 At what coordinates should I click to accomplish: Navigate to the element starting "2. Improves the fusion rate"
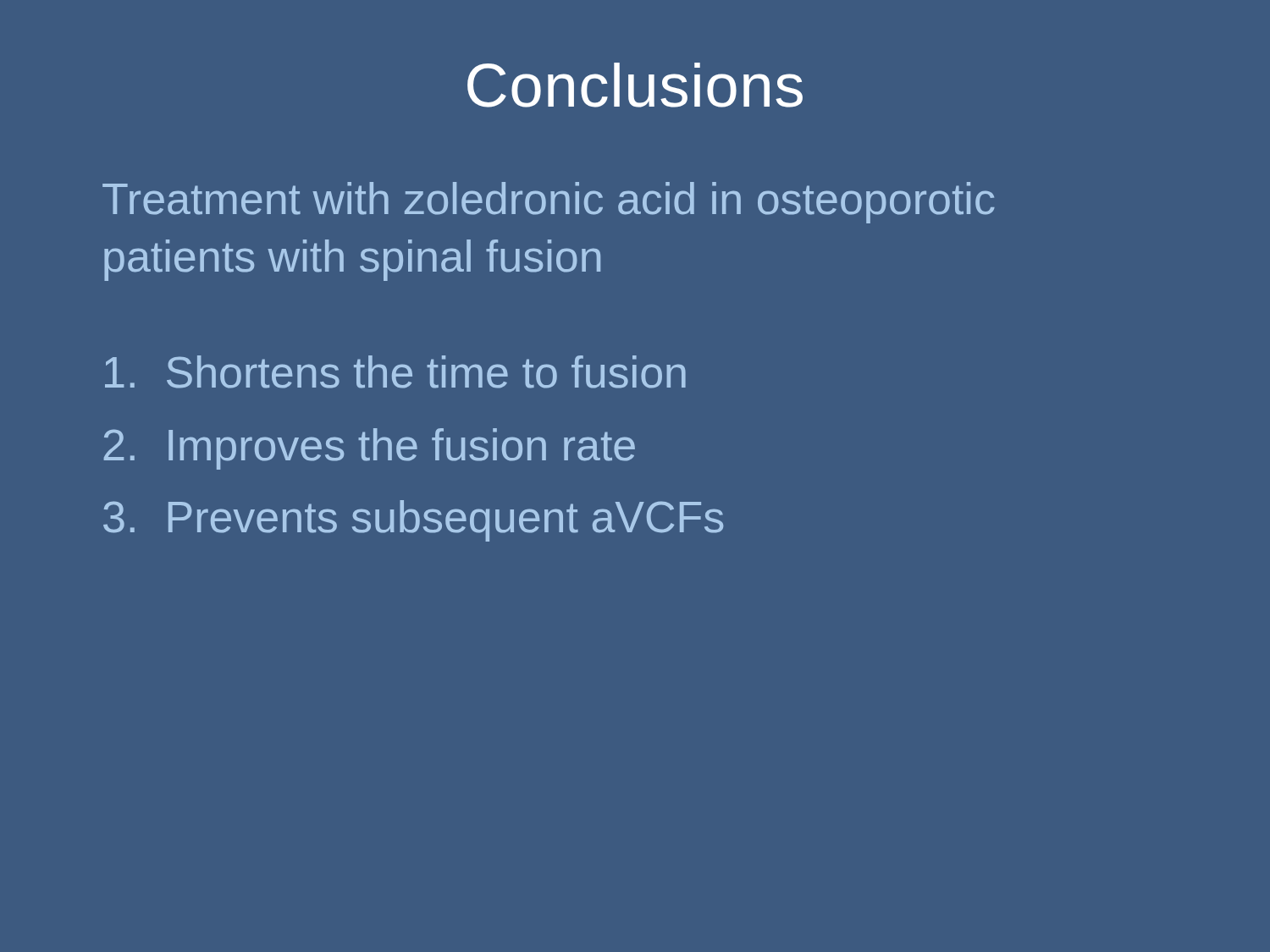[369, 446]
